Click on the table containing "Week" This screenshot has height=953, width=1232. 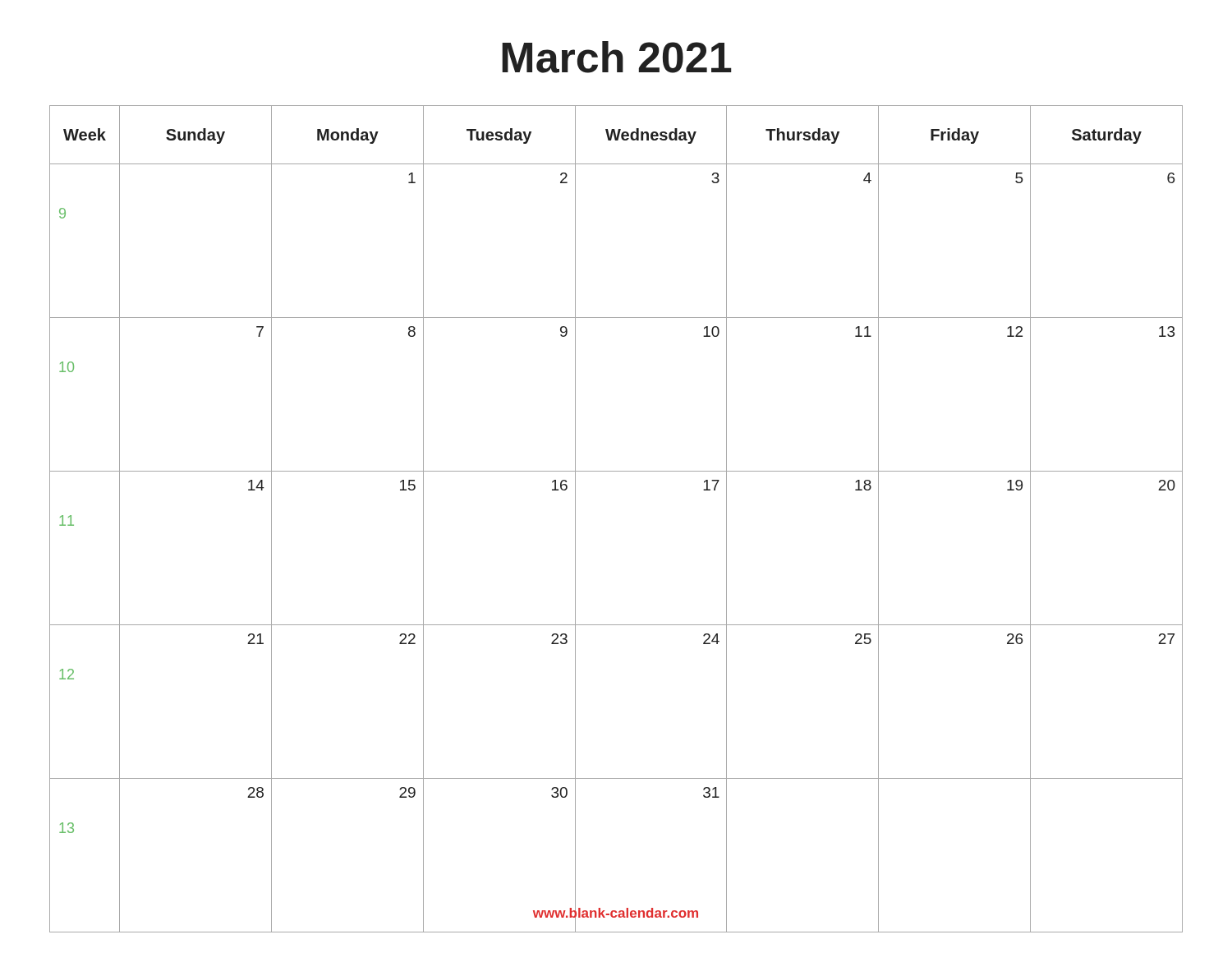coord(616,519)
